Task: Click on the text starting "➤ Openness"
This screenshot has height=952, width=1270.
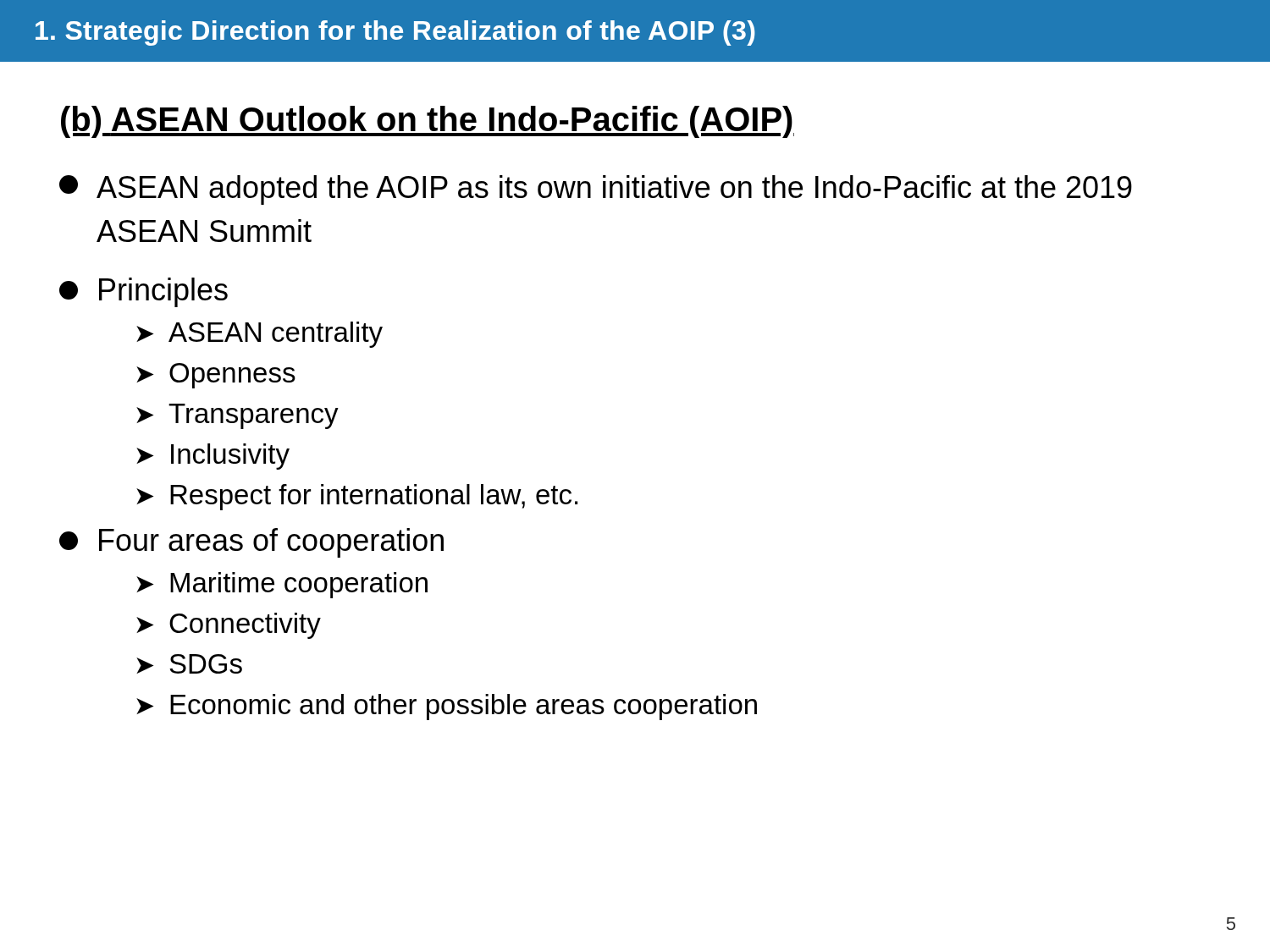Action: pos(215,373)
